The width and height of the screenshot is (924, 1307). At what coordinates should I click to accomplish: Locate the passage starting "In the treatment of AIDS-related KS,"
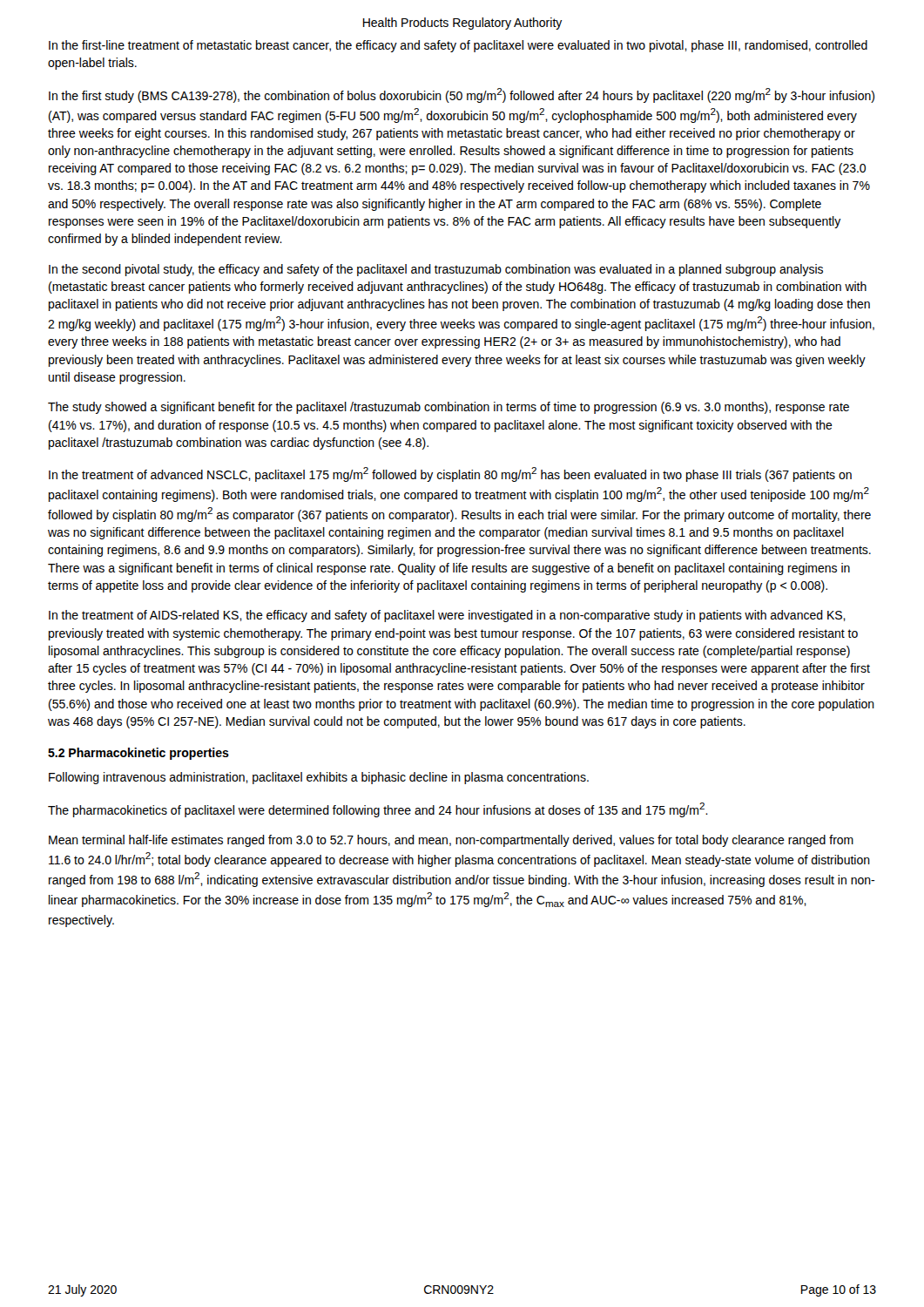[461, 668]
